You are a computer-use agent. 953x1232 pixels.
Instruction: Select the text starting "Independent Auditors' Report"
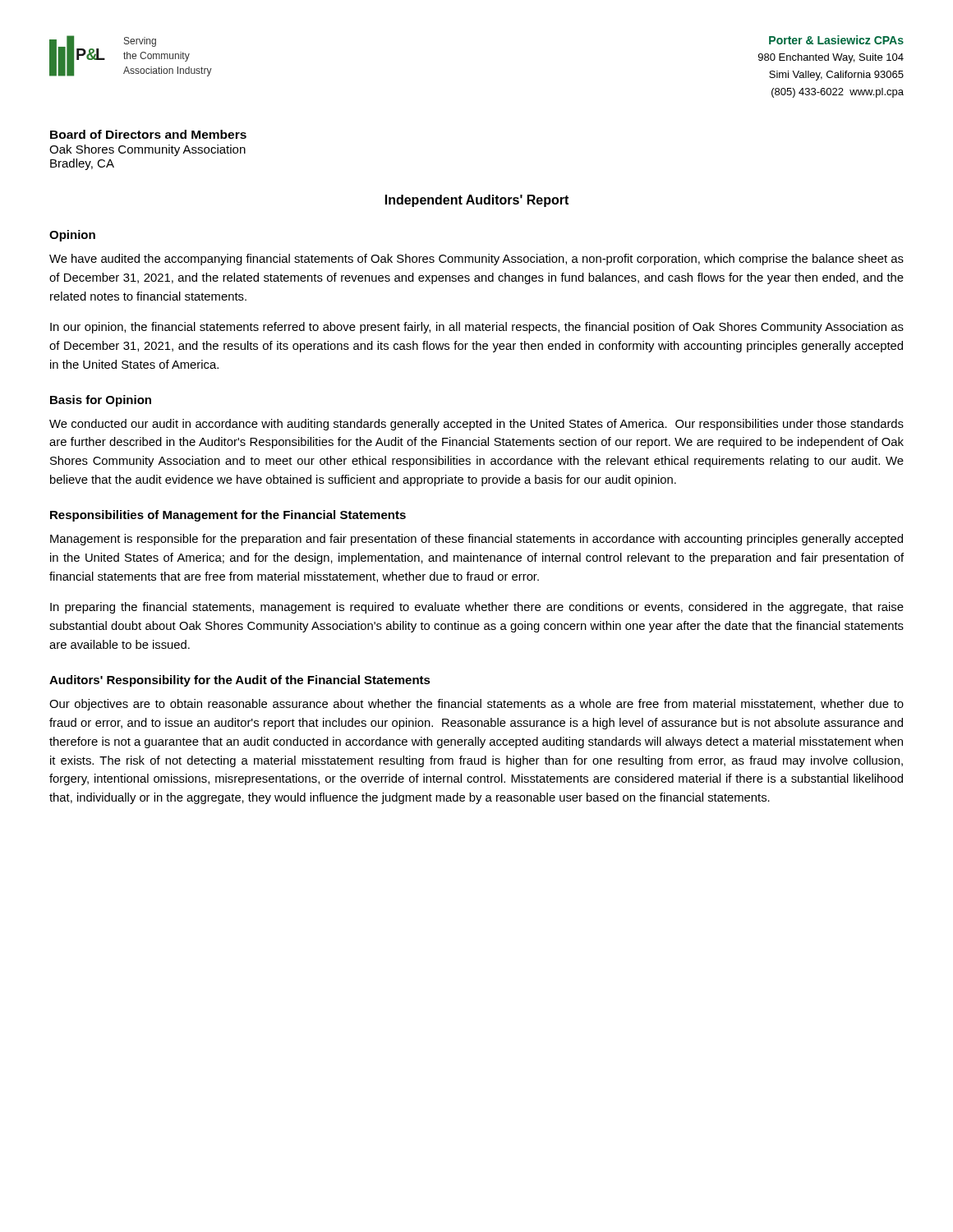click(476, 200)
